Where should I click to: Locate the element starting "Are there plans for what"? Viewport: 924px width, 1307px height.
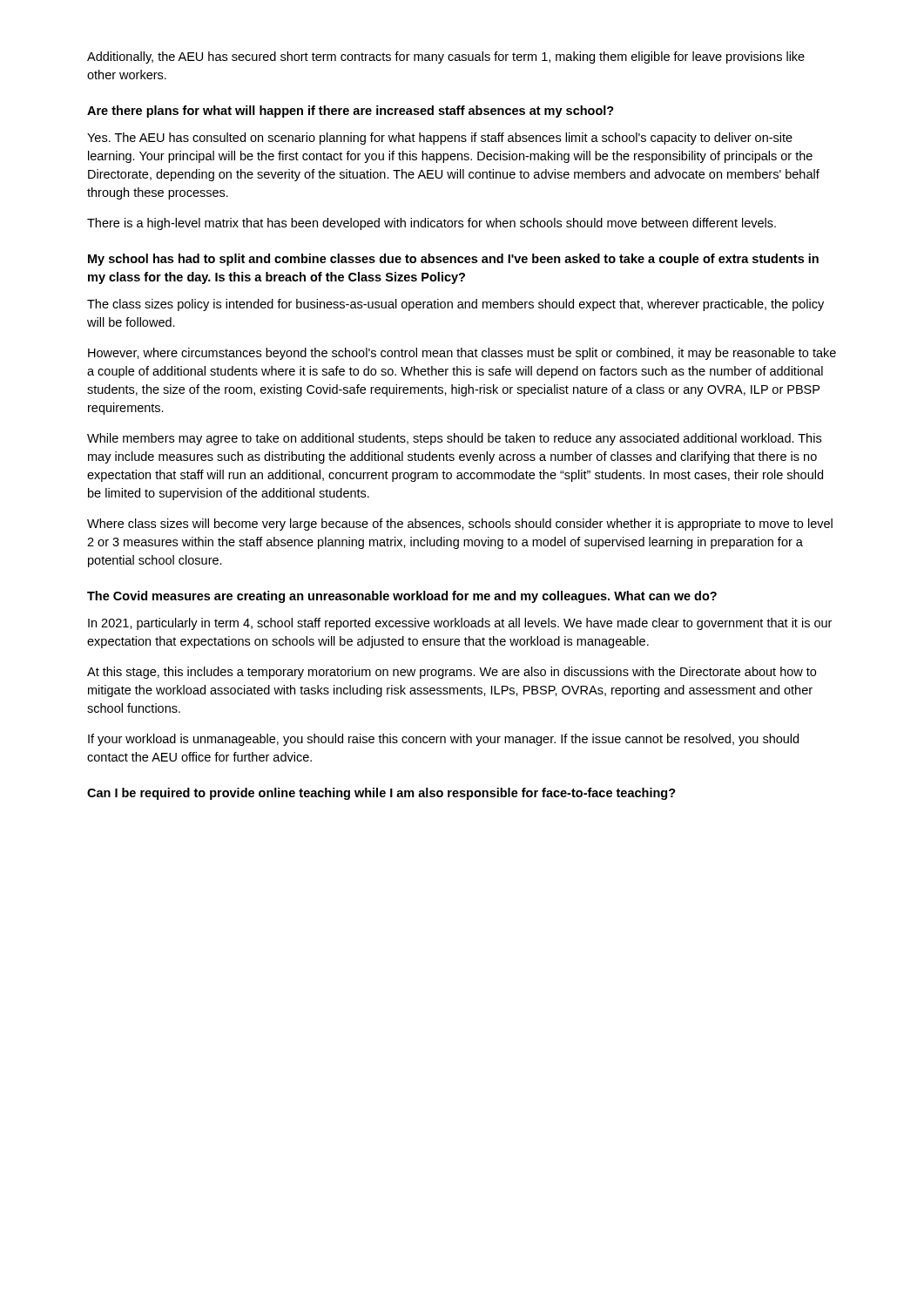pos(351,111)
